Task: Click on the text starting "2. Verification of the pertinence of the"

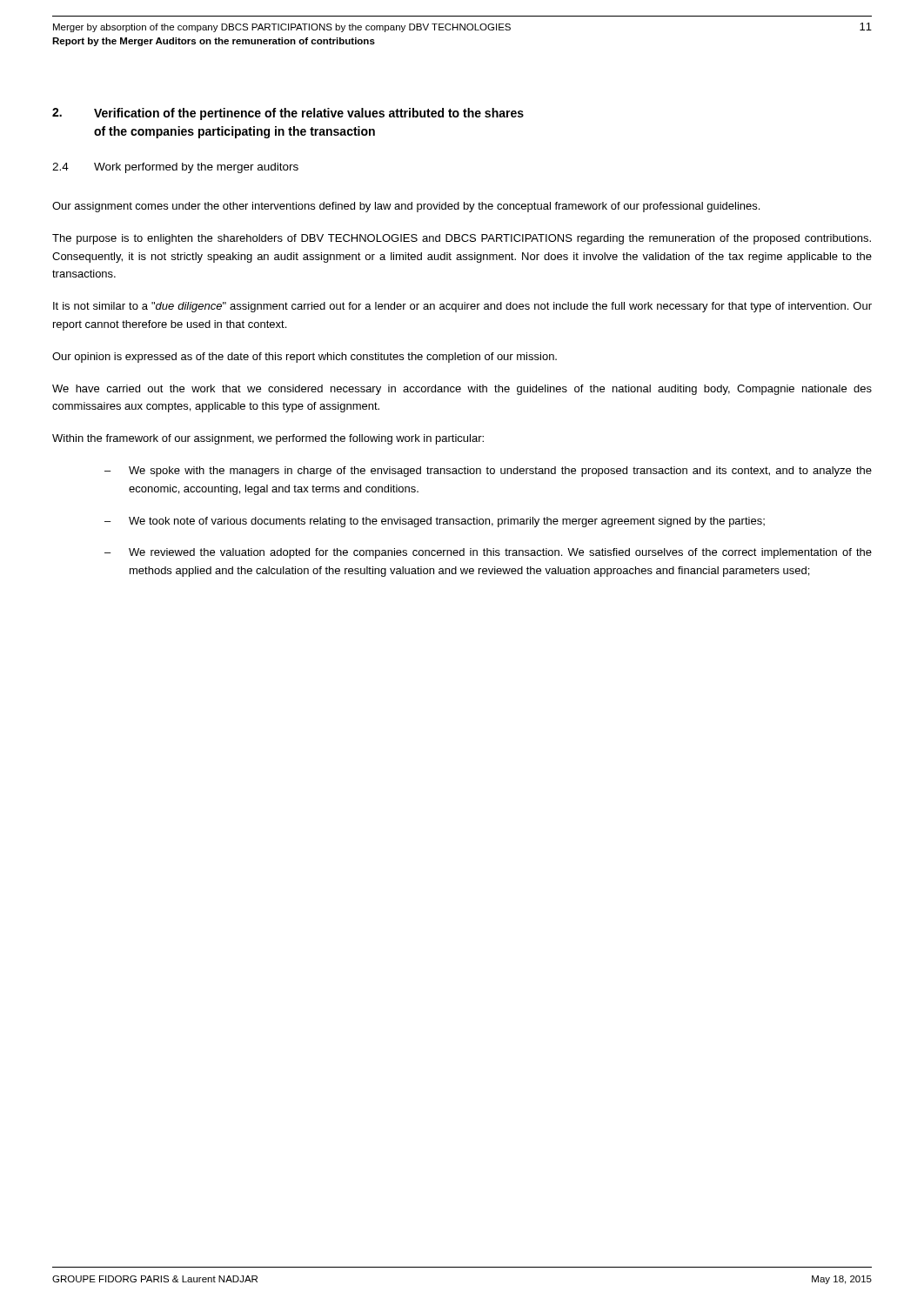Action: pyautogui.click(x=288, y=123)
